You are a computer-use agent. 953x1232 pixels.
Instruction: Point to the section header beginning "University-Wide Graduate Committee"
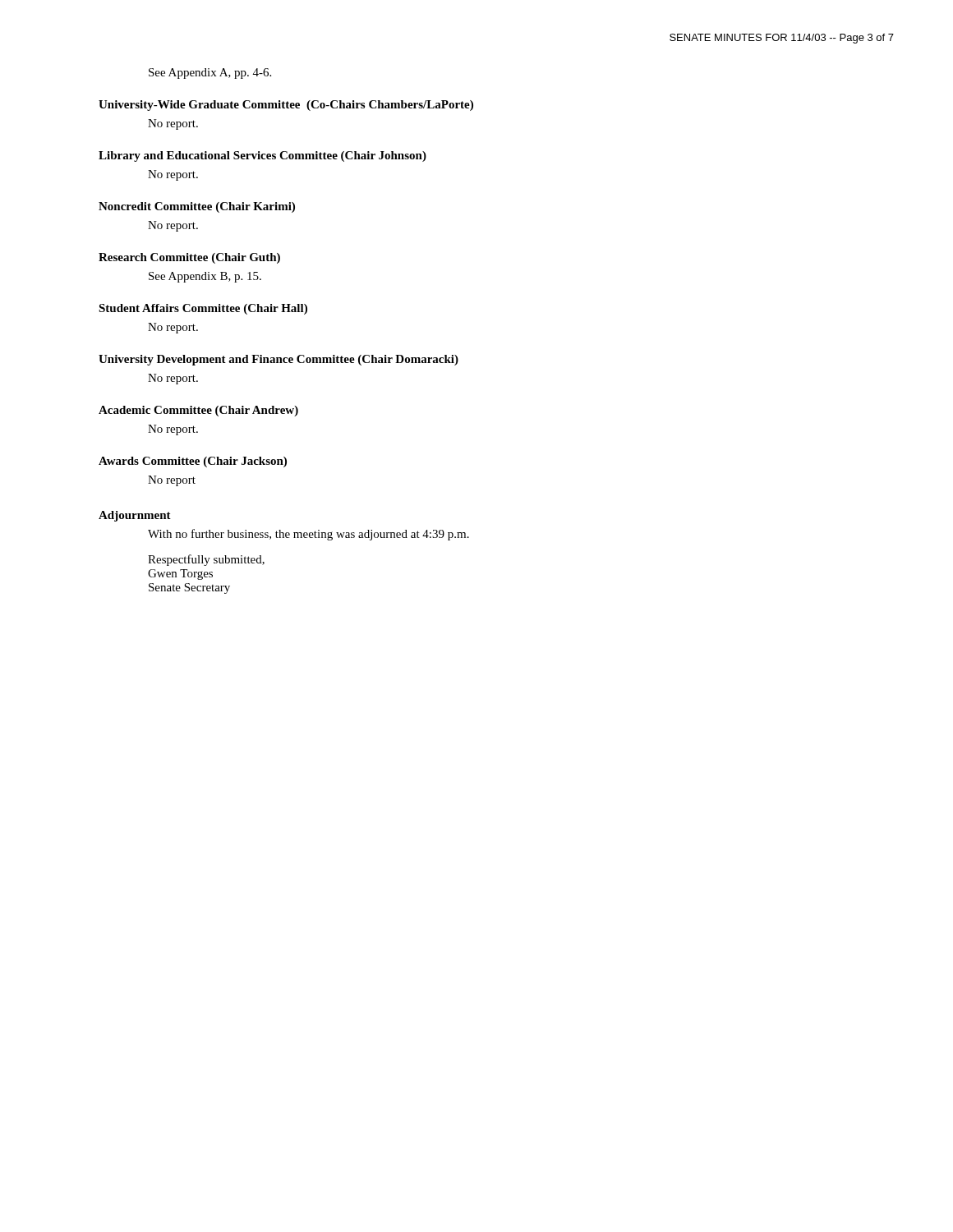[286, 104]
